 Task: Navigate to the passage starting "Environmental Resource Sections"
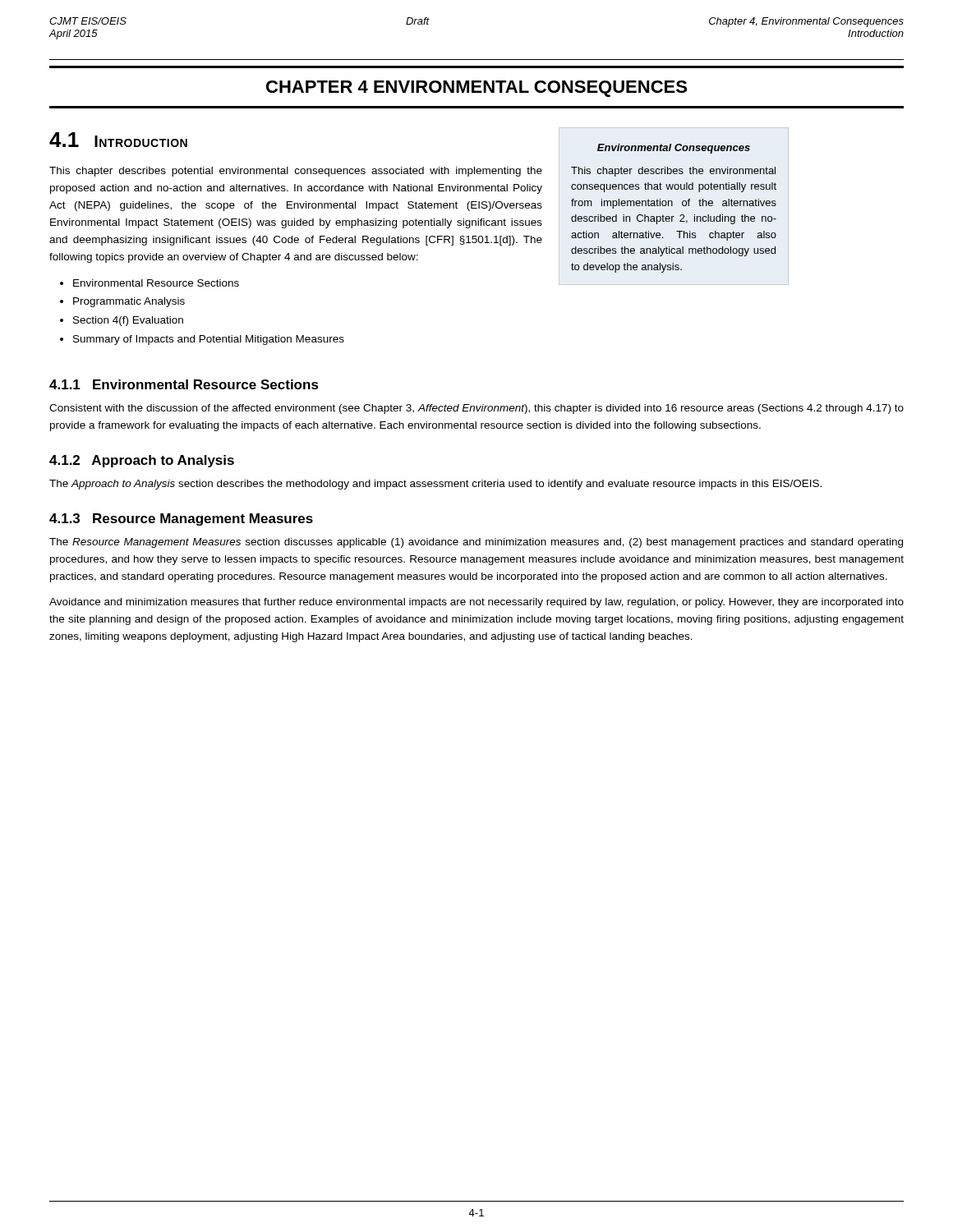tap(156, 283)
